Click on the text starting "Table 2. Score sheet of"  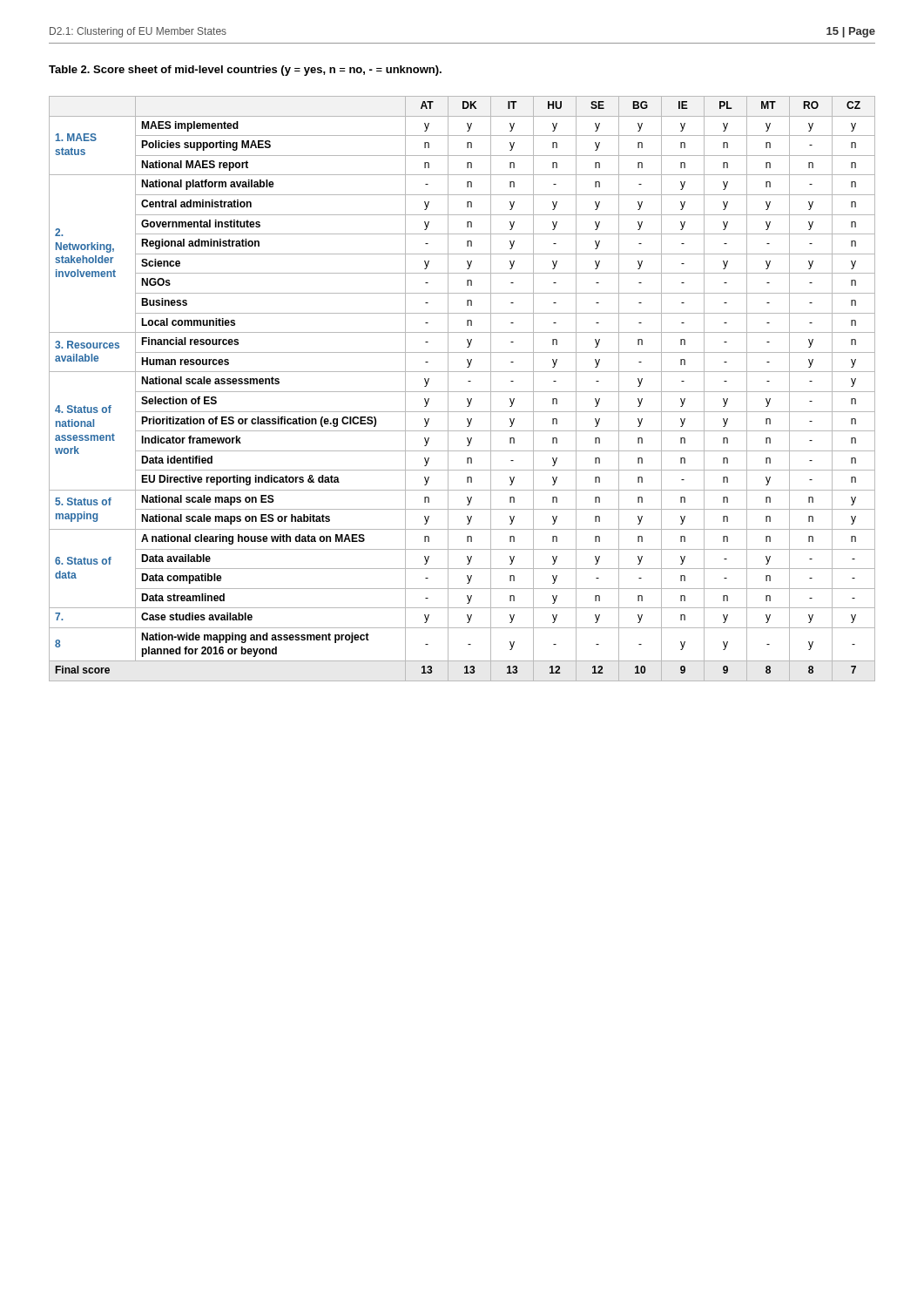tap(245, 71)
